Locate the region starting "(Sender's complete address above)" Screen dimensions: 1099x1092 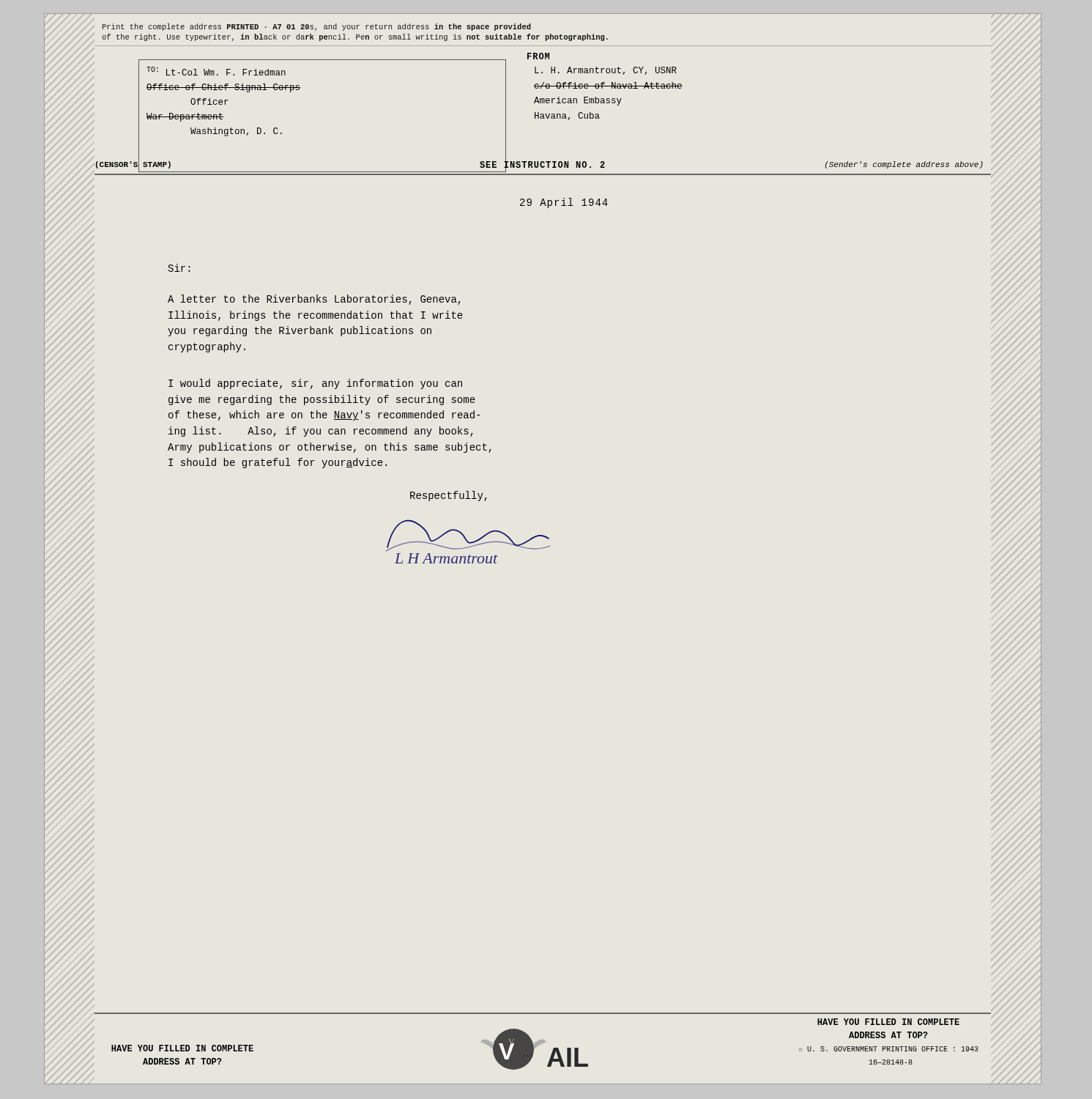click(904, 165)
